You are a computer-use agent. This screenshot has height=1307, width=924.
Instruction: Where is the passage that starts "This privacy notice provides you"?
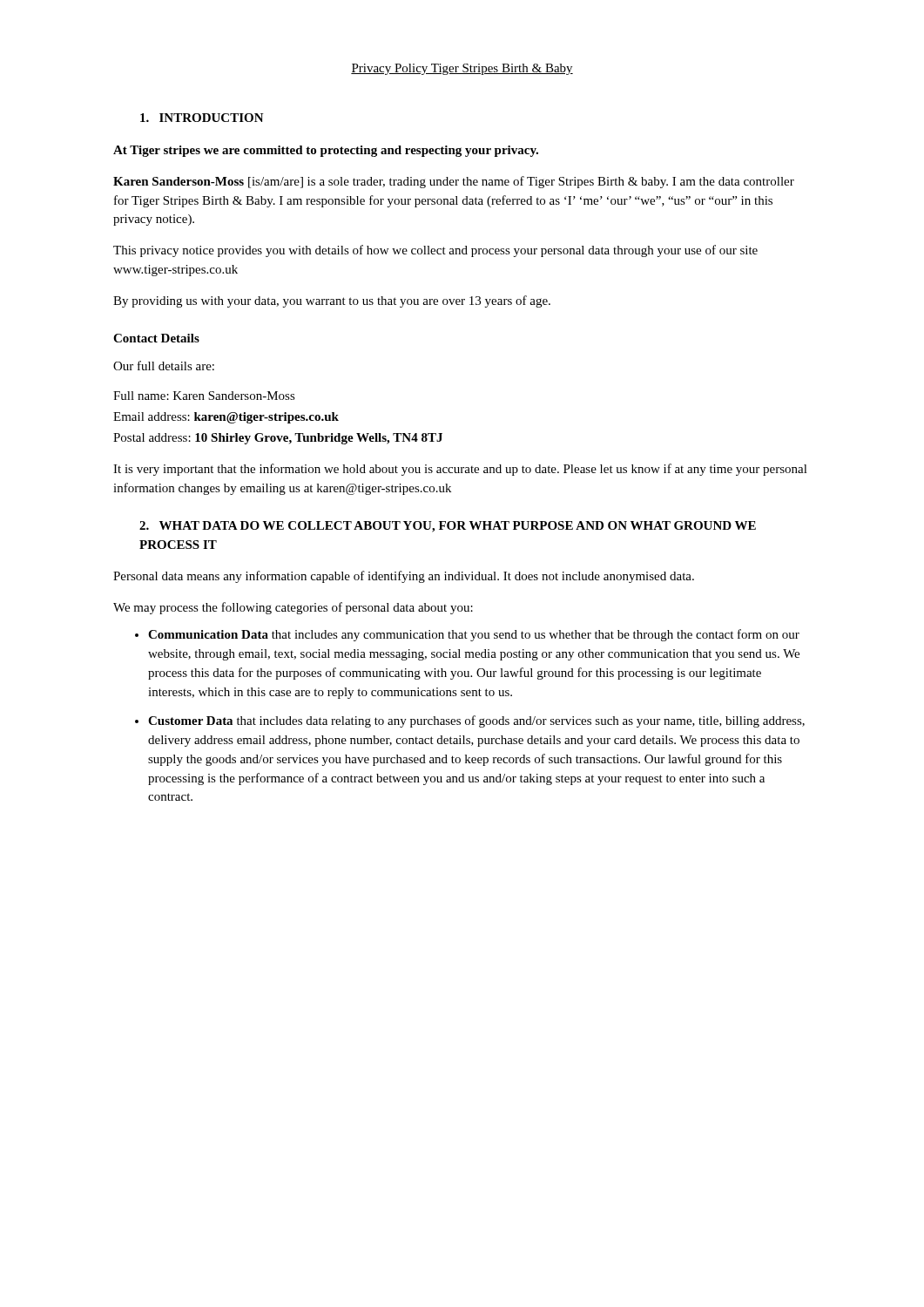click(x=436, y=260)
